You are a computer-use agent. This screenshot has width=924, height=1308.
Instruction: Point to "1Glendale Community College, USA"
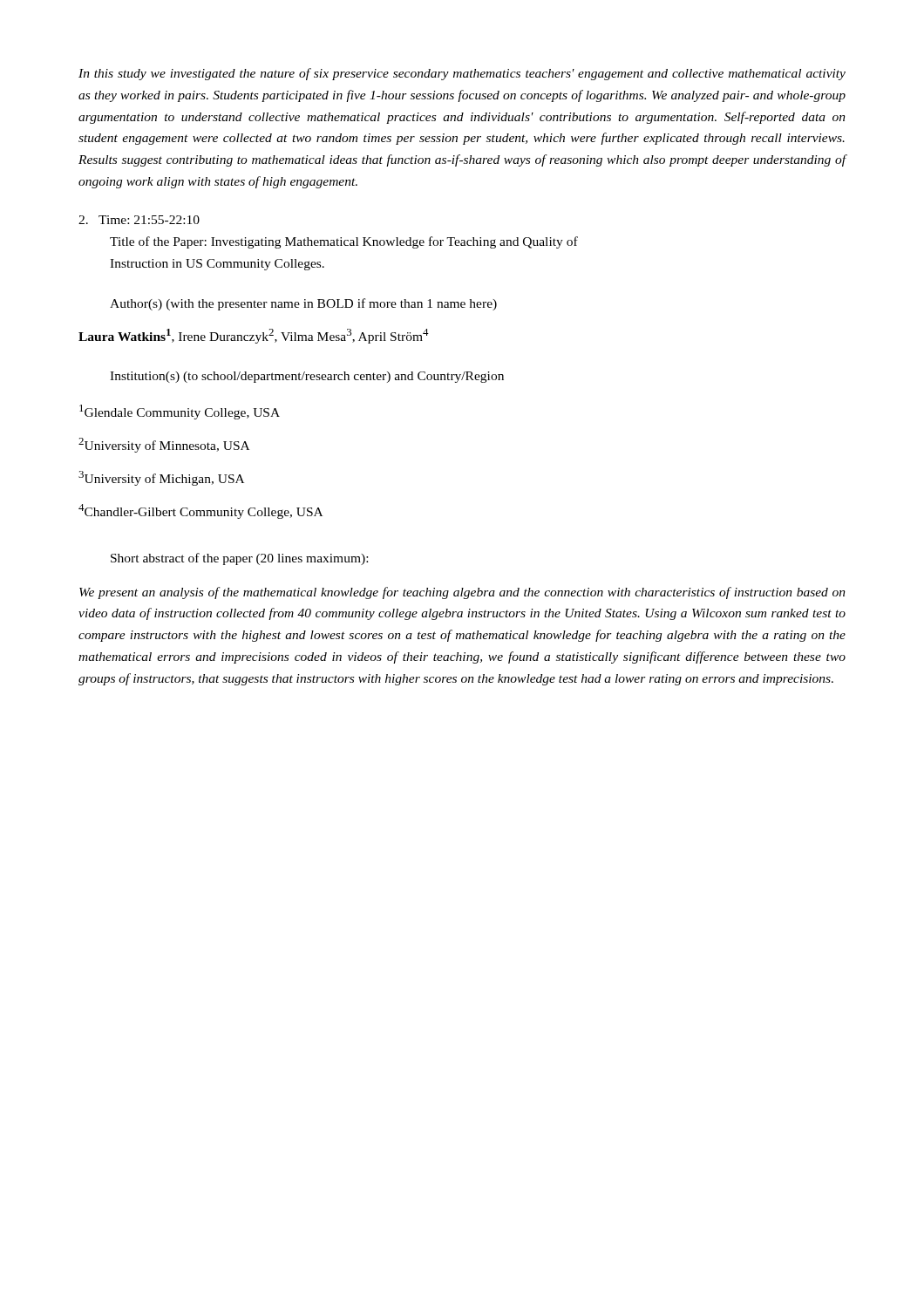coord(179,410)
